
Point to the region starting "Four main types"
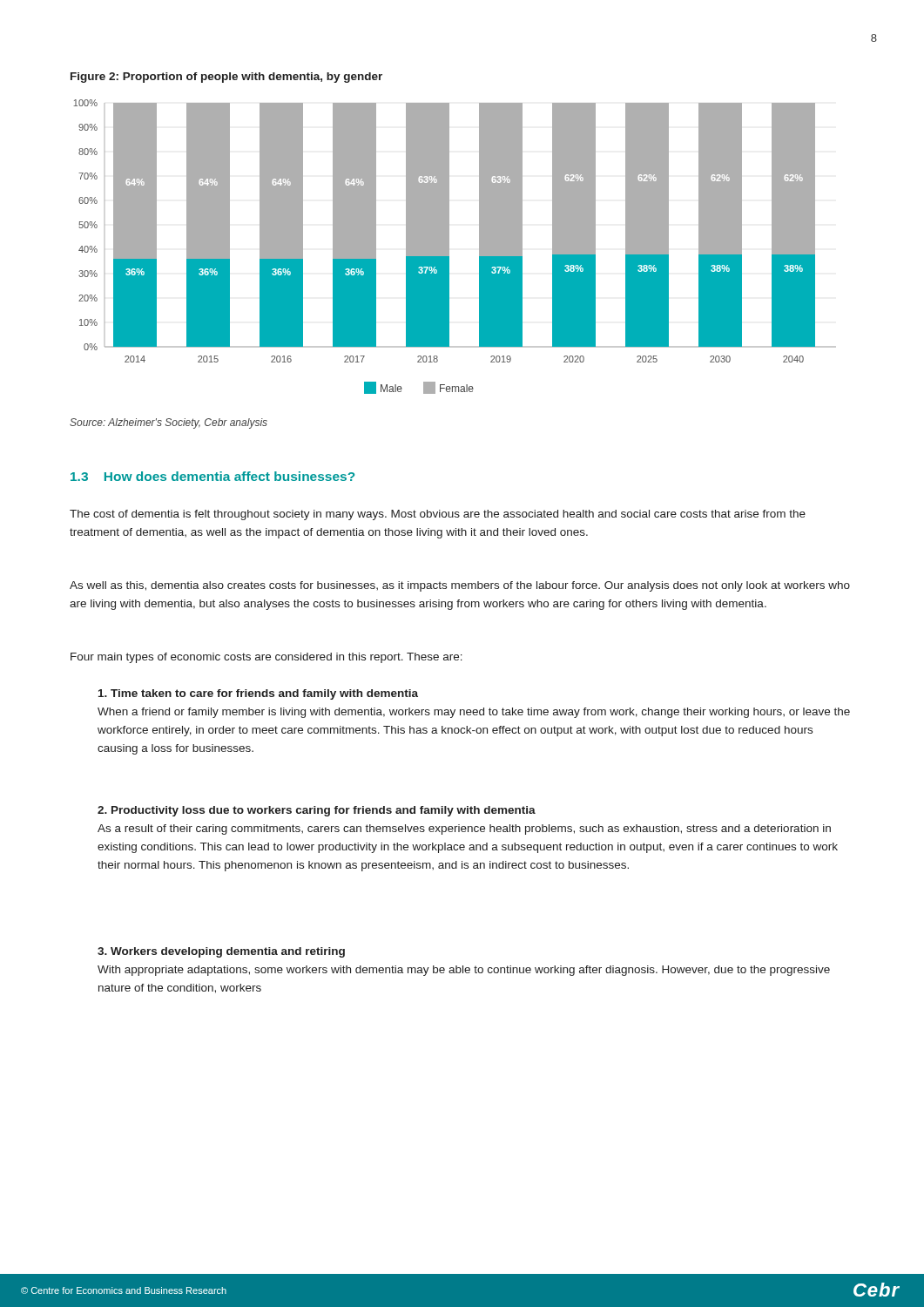(x=266, y=657)
